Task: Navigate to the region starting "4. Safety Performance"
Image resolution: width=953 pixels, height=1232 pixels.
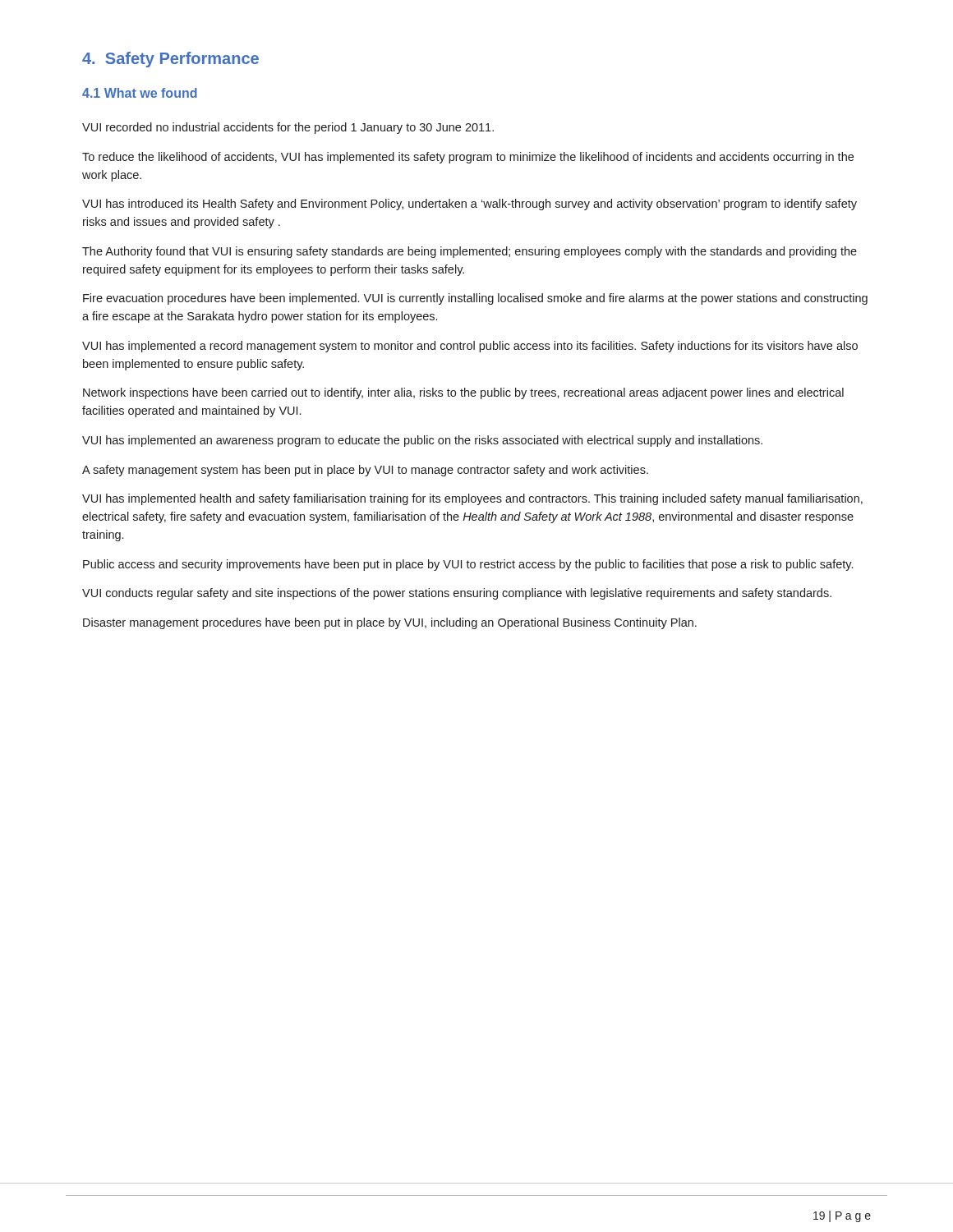Action: 170,60
